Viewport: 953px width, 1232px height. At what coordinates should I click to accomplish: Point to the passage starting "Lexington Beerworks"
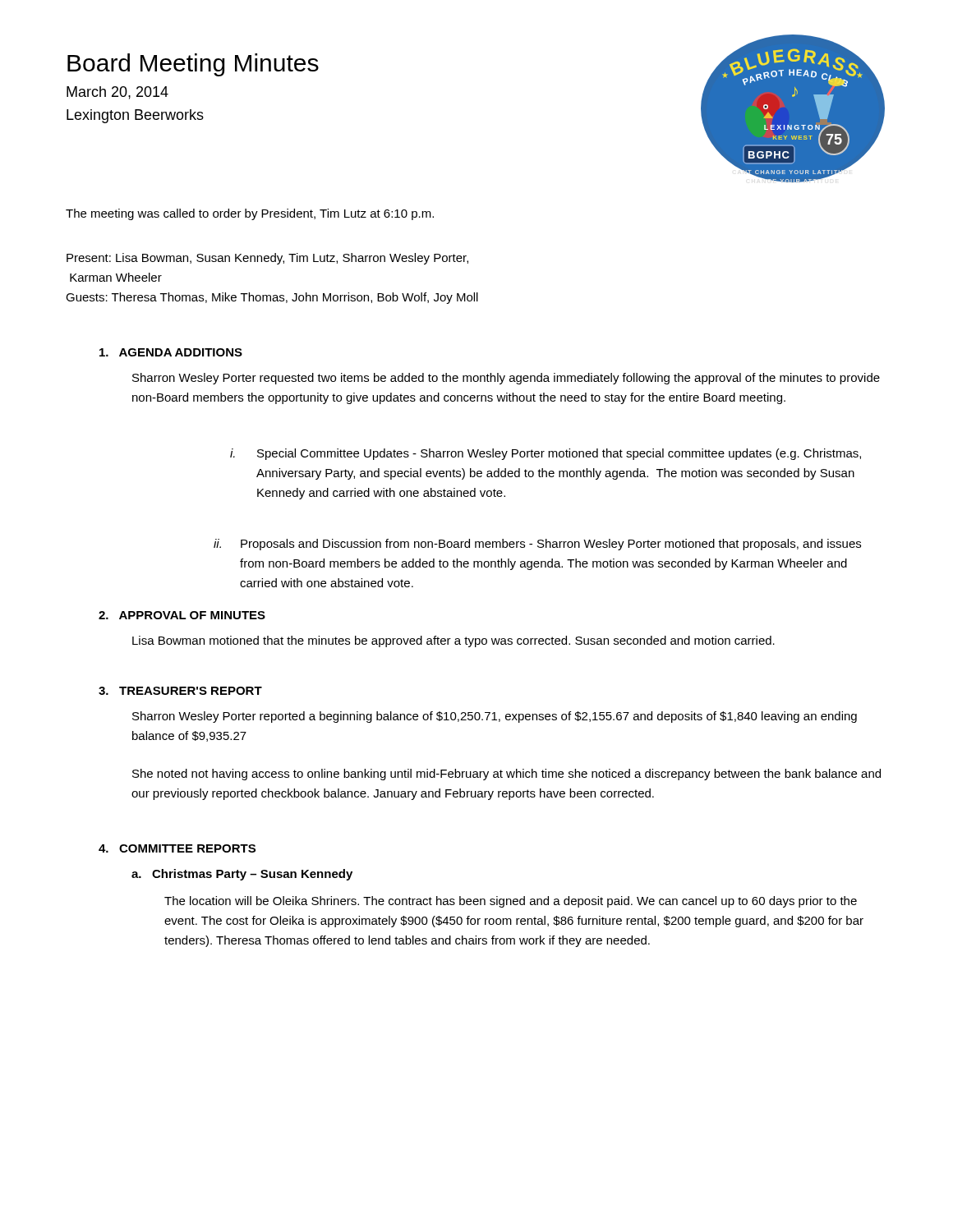pos(135,115)
